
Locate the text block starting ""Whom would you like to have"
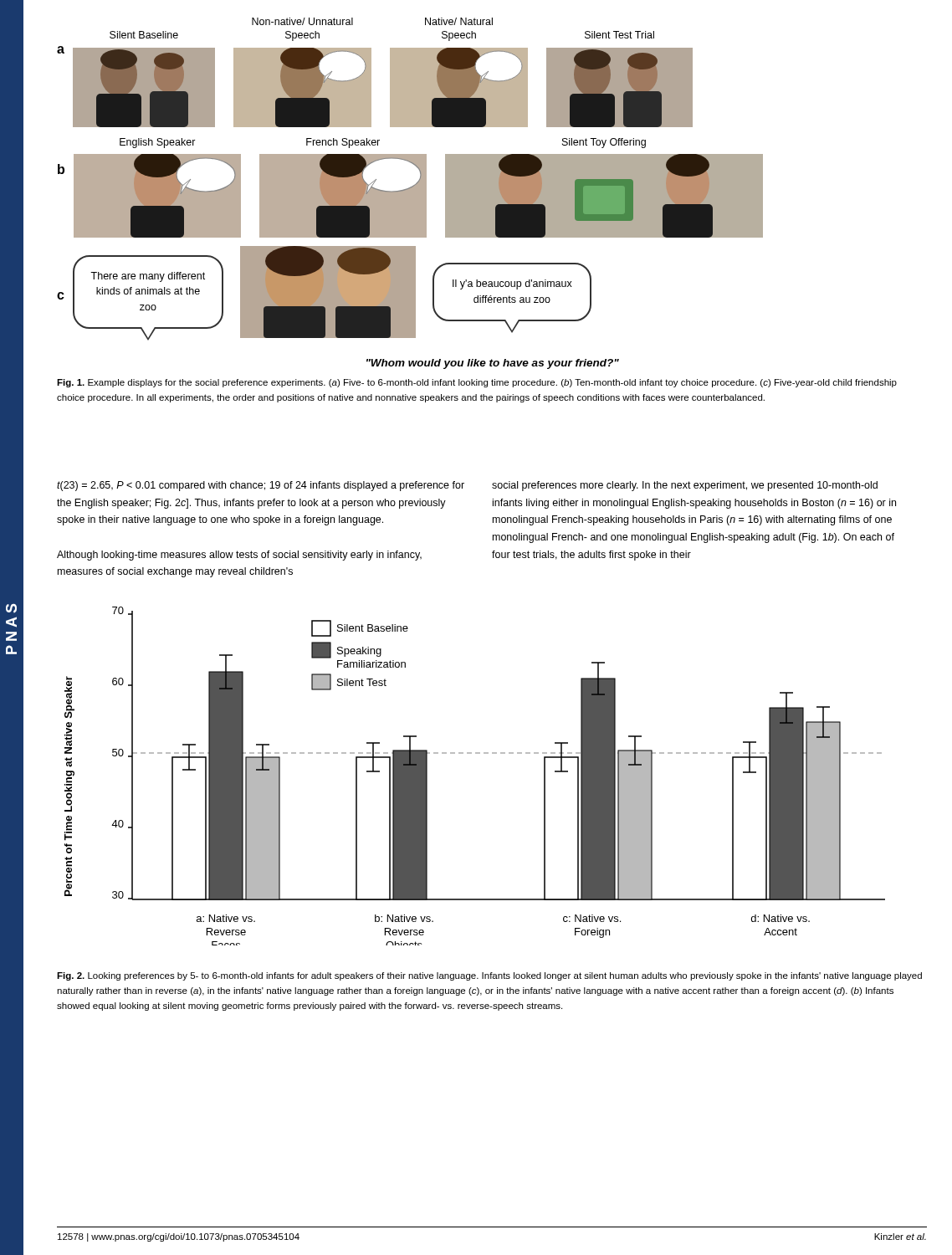click(x=492, y=362)
